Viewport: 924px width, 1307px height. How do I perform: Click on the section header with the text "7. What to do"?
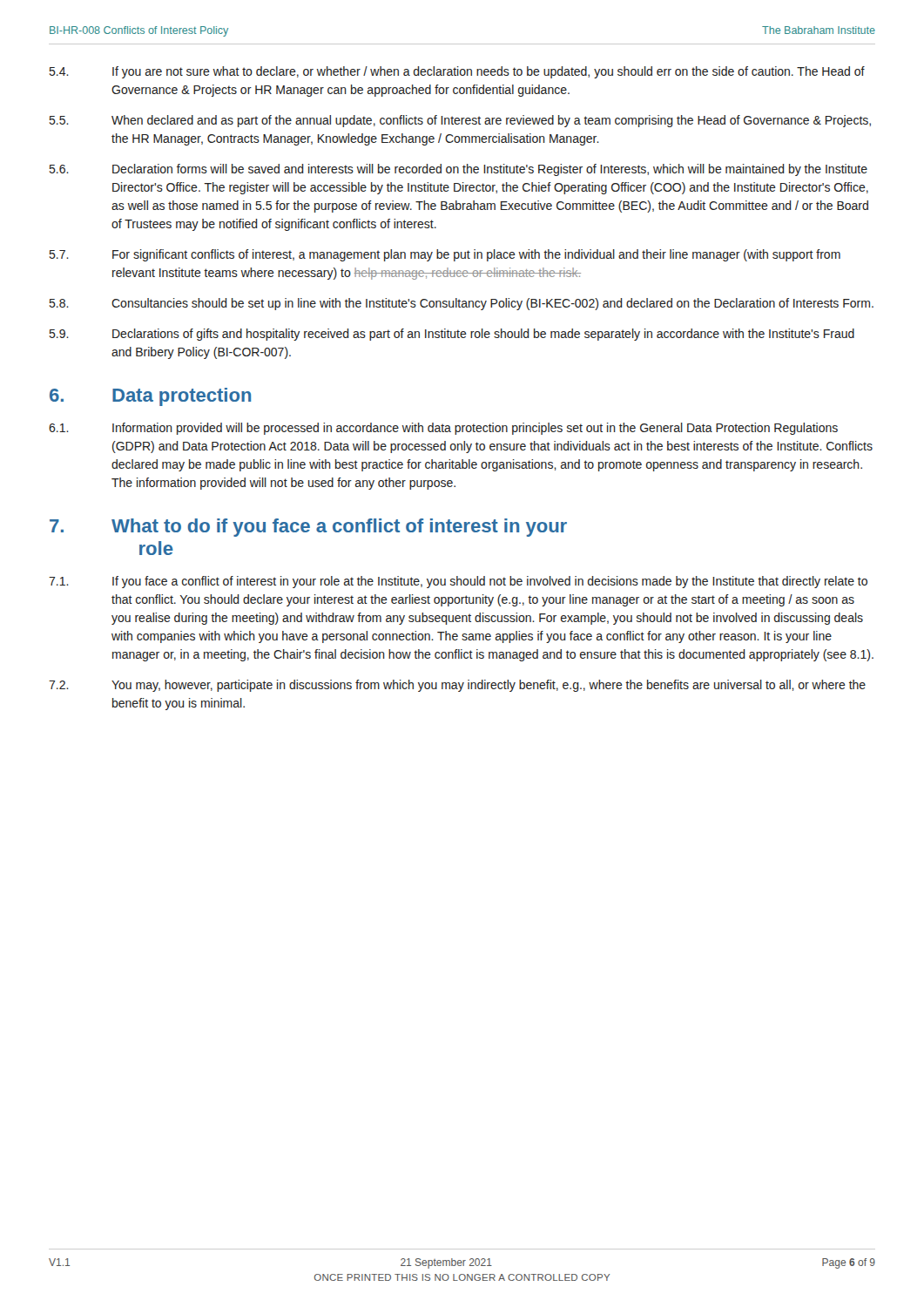click(x=462, y=538)
